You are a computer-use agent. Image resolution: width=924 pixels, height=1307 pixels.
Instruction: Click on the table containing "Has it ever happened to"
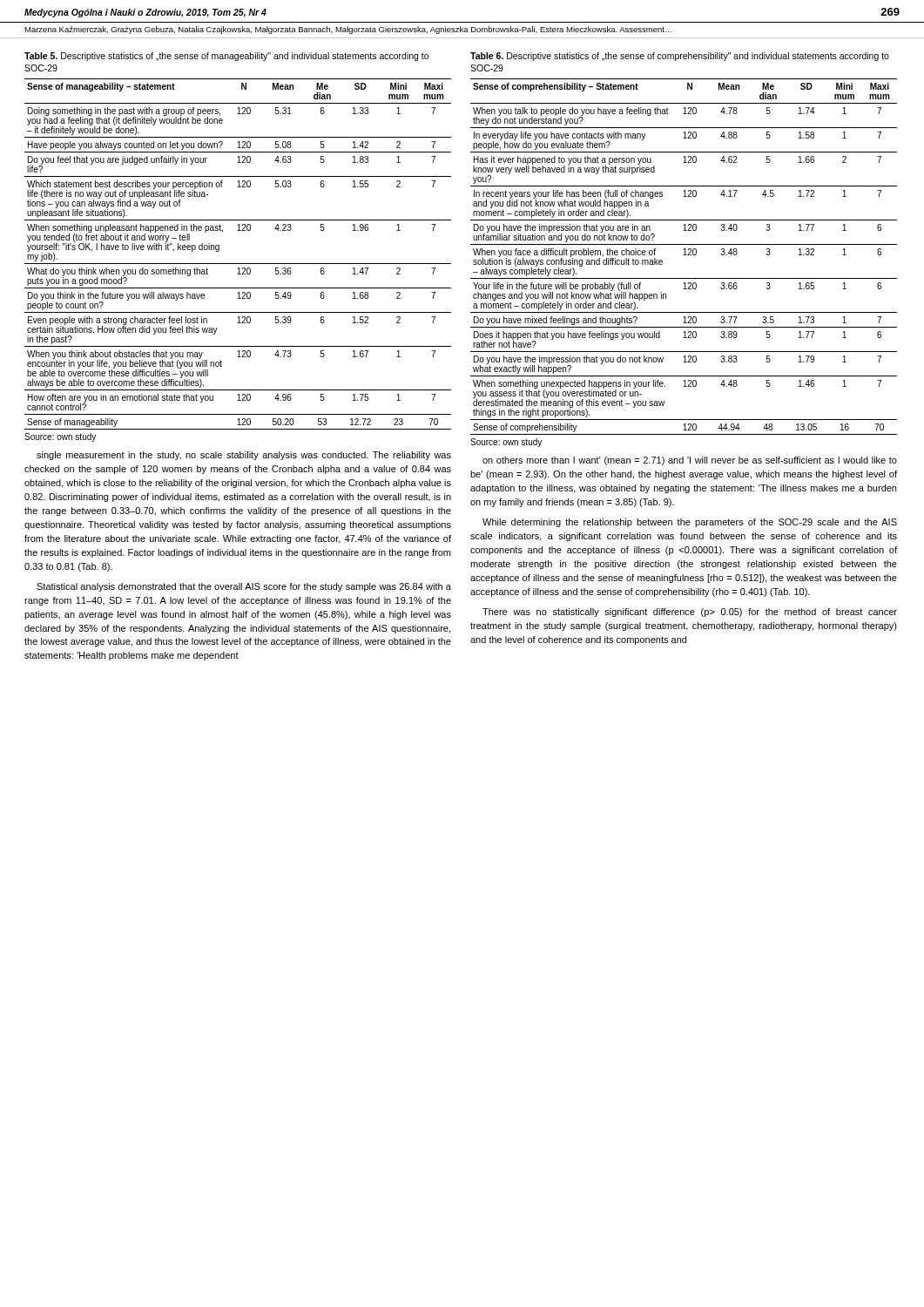[x=684, y=257]
